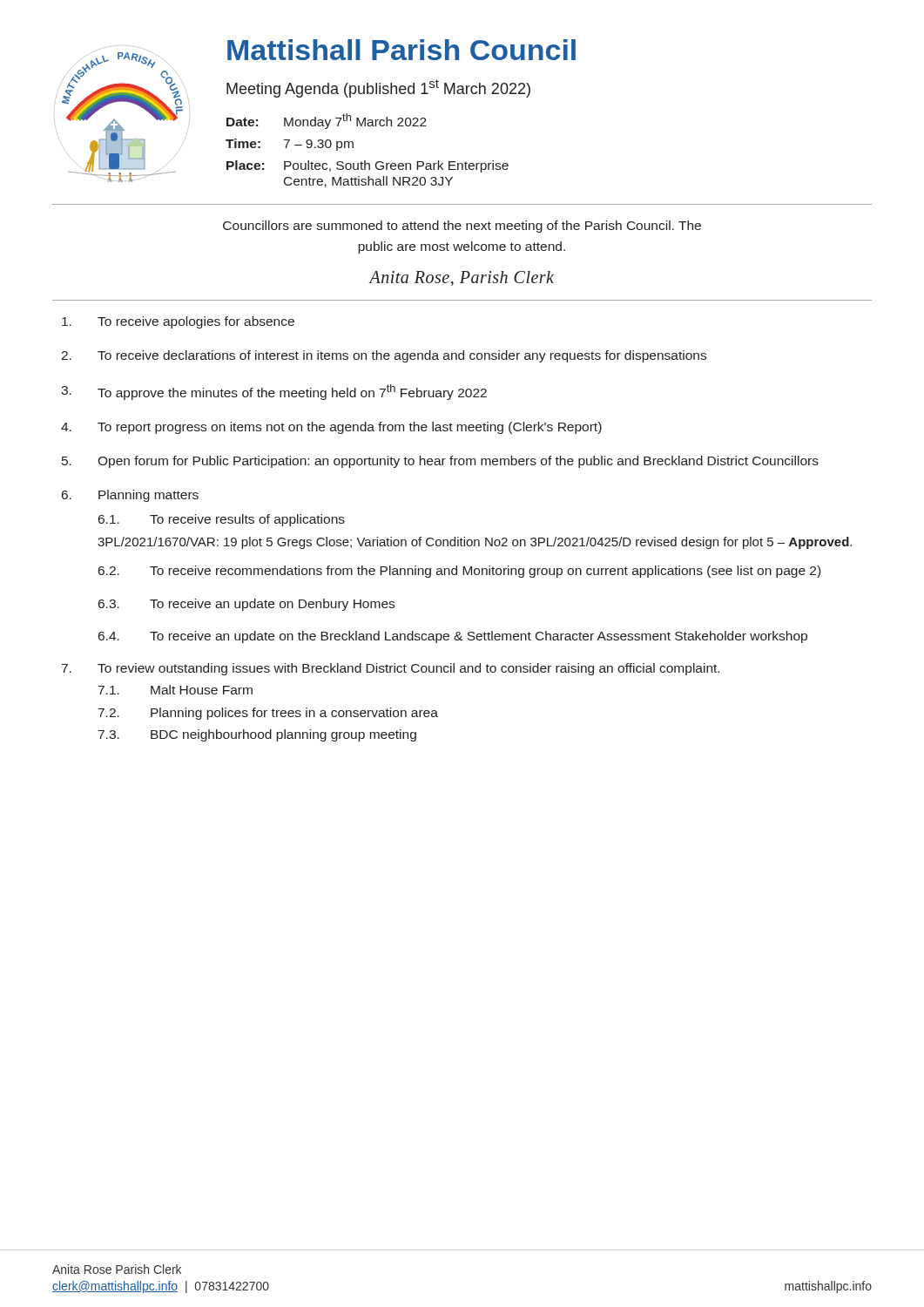Where does it say "Date: Monday 7th March 2022"?
This screenshot has width=924, height=1307.
[x=326, y=120]
